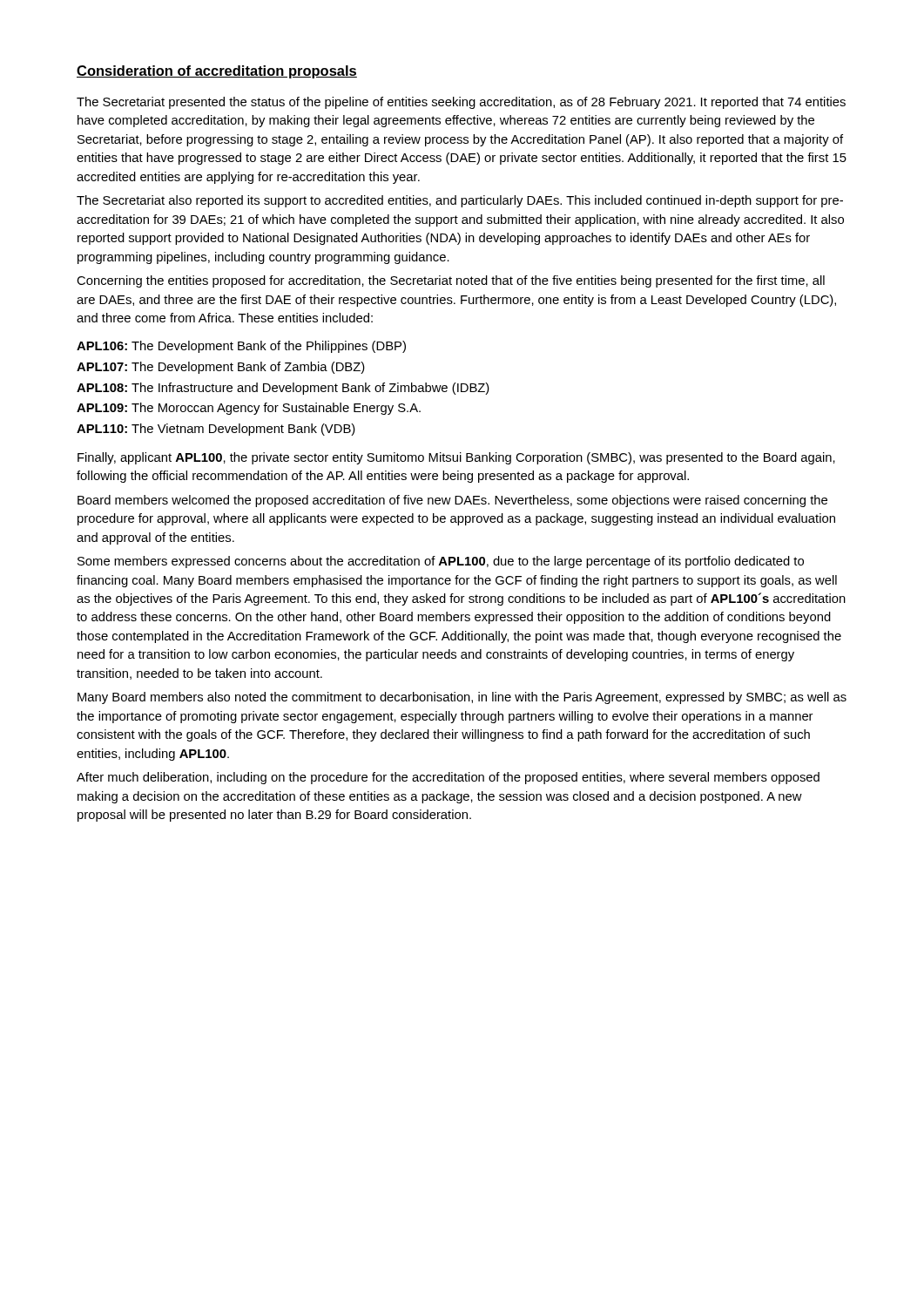Find the text starting "Concerning the entities proposed for accreditation, the"
The width and height of the screenshot is (924, 1307).
coord(457,299)
